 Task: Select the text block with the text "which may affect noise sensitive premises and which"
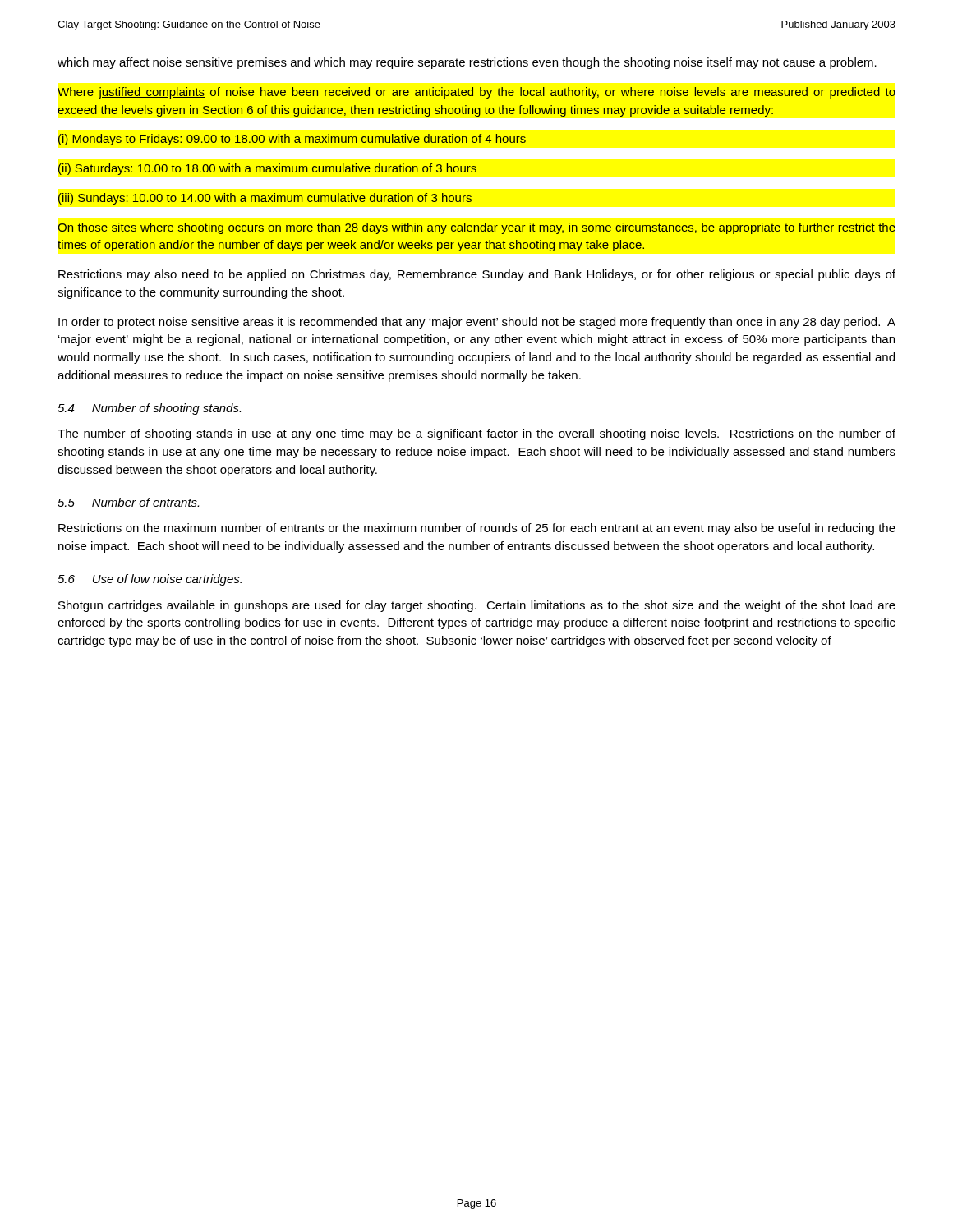[x=476, y=62]
